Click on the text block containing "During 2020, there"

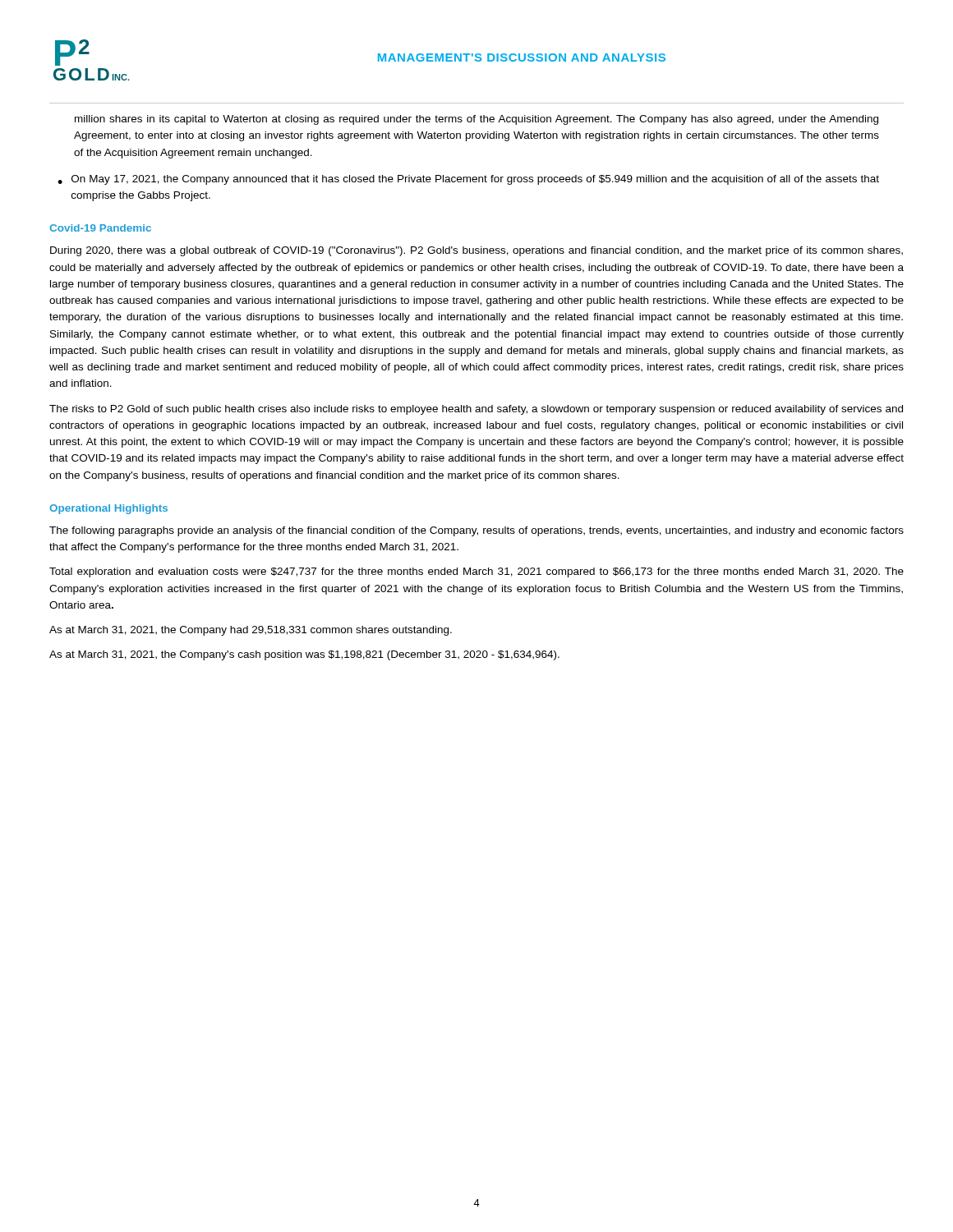[476, 317]
